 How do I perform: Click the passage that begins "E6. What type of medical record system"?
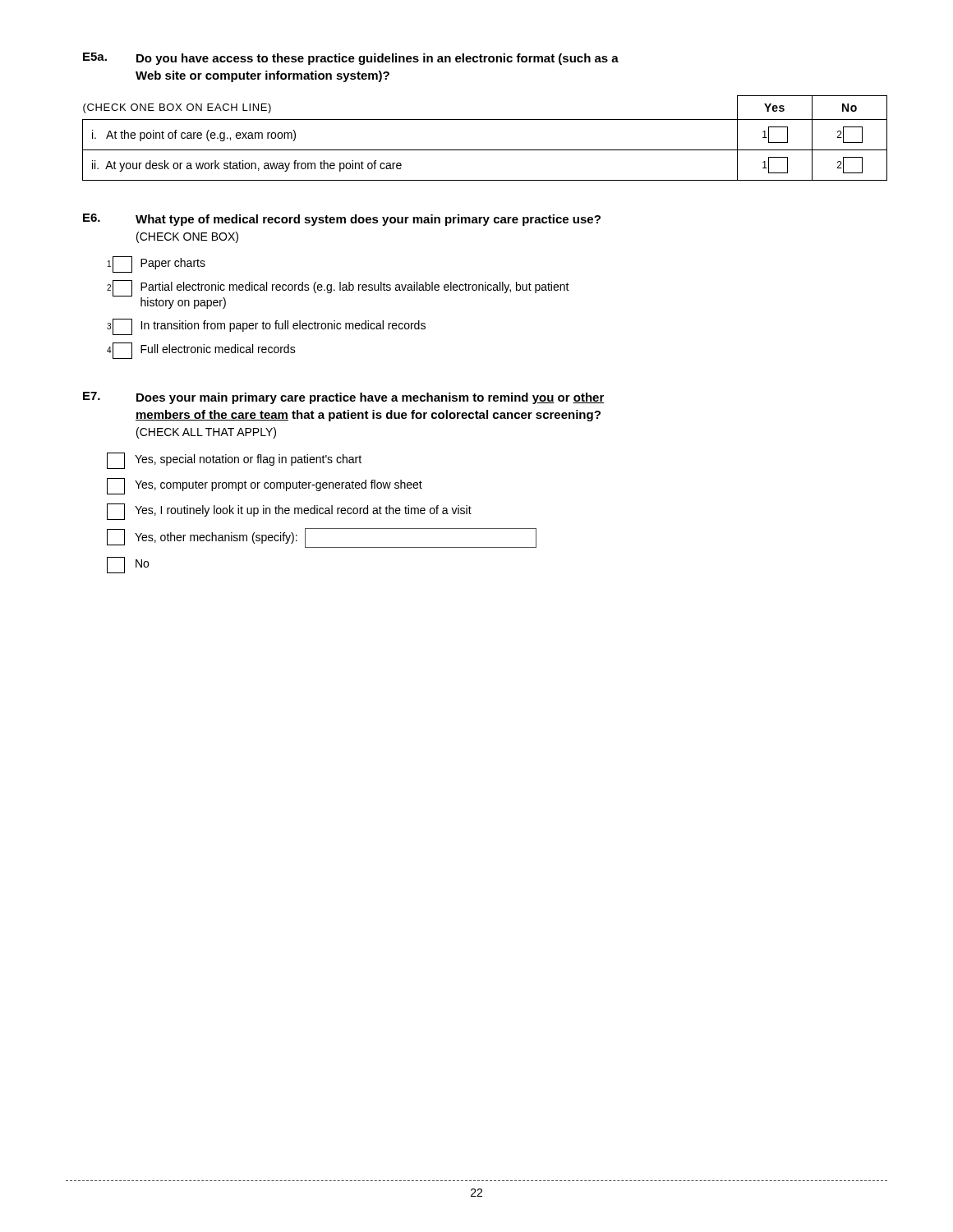point(485,285)
